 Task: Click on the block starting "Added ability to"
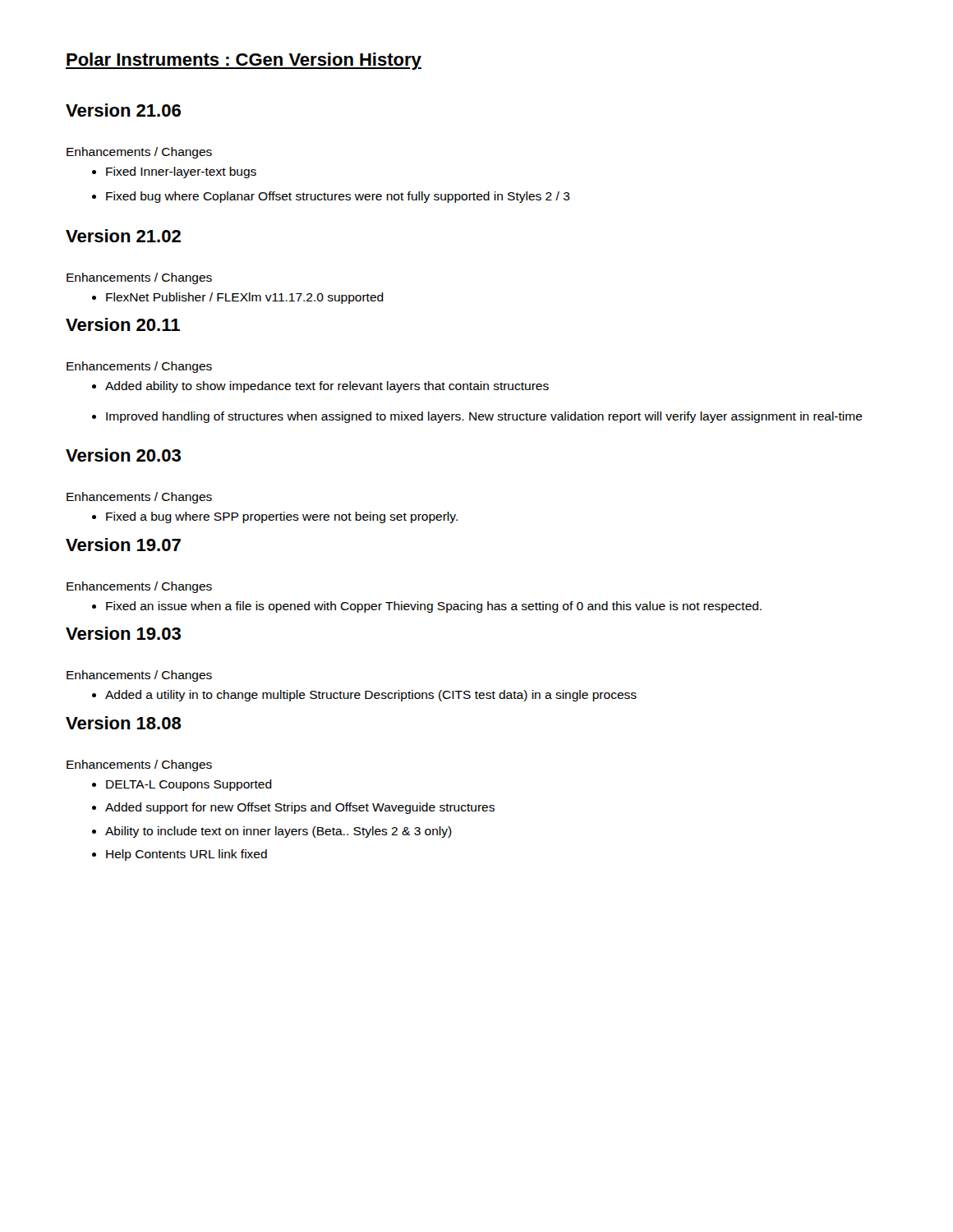coord(476,402)
